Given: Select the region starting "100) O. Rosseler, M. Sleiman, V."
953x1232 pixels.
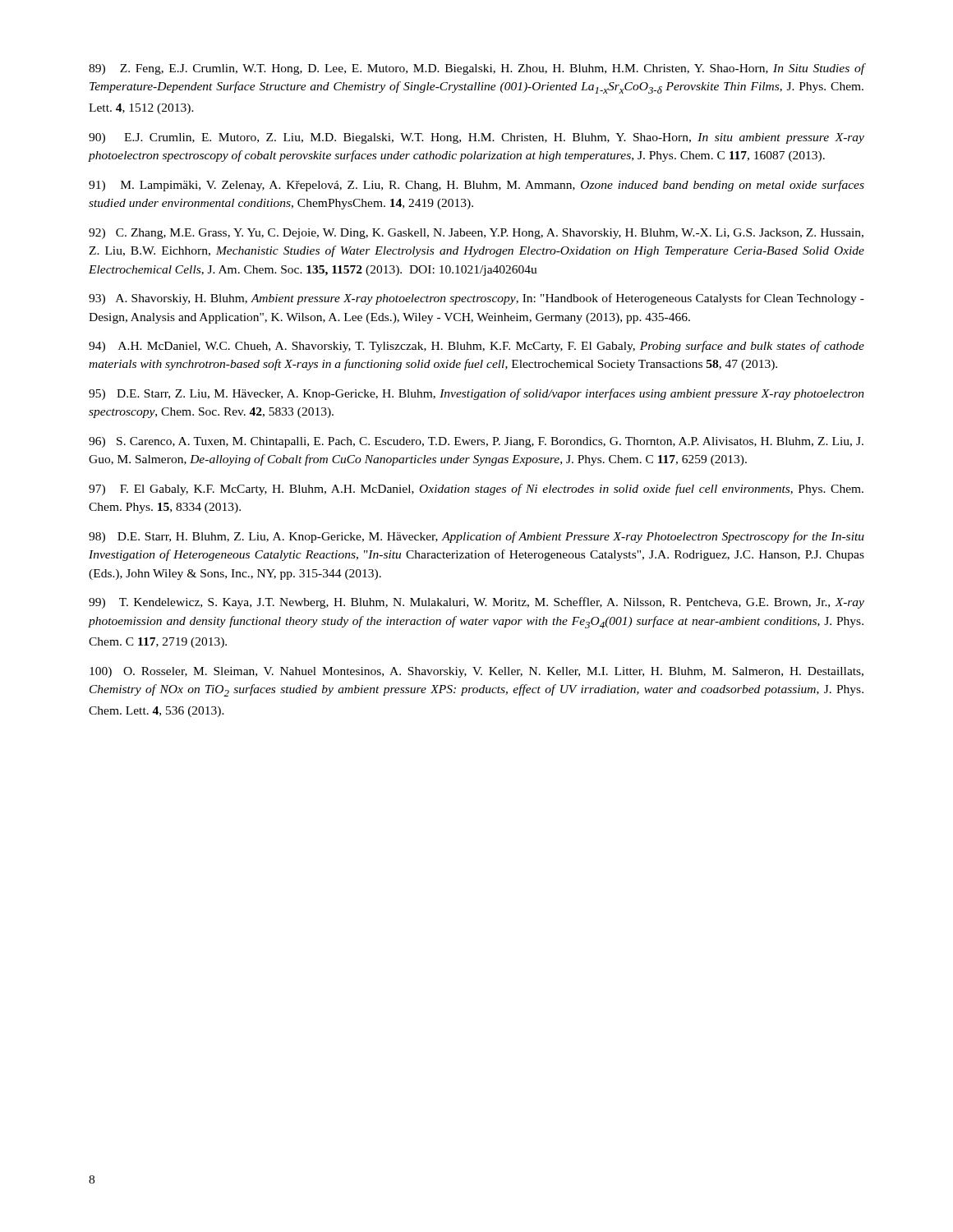Looking at the screenshot, I should (476, 690).
